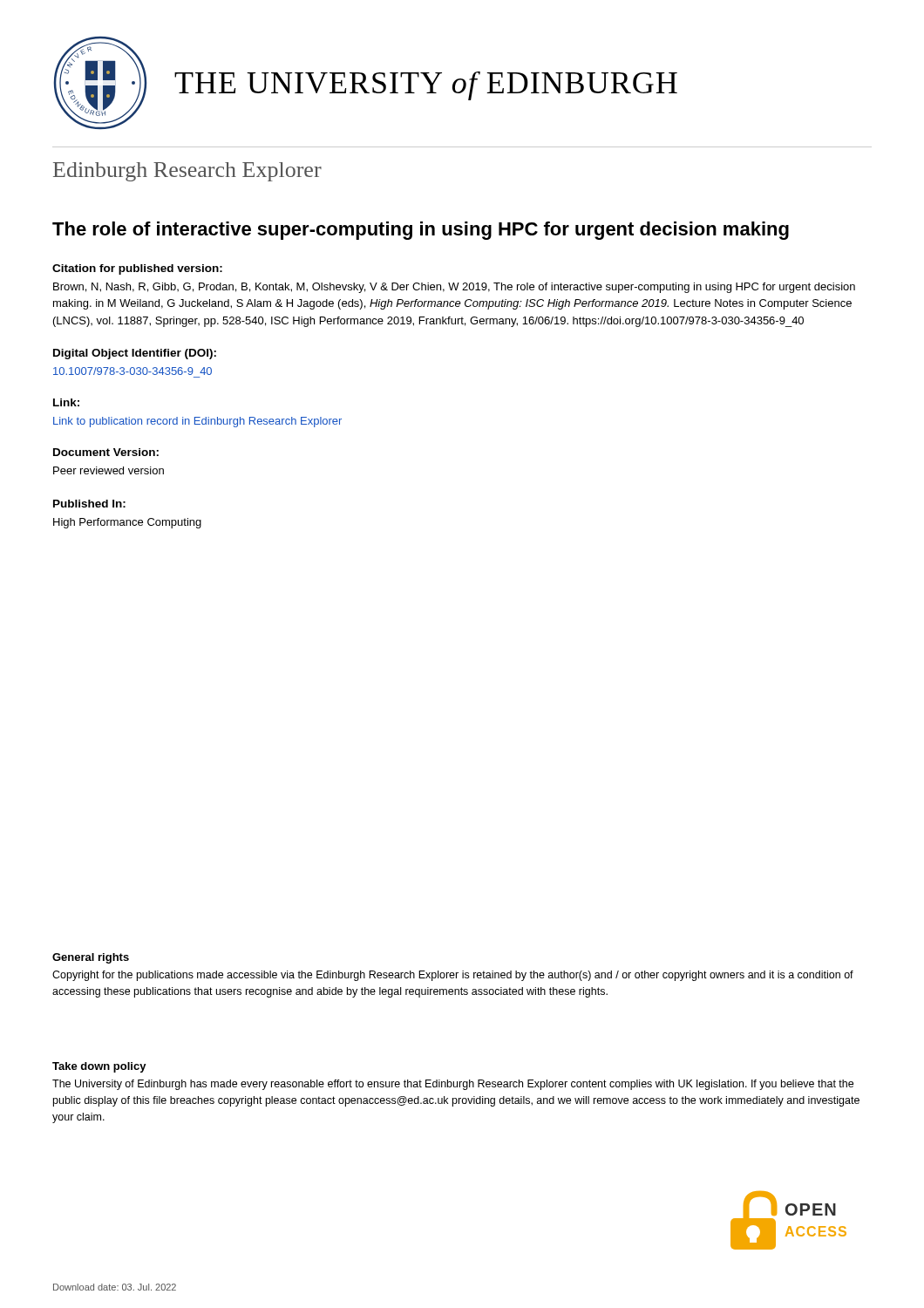Locate the text block starting "THE UNIVERSITY of EDINBURGH"

tap(427, 83)
